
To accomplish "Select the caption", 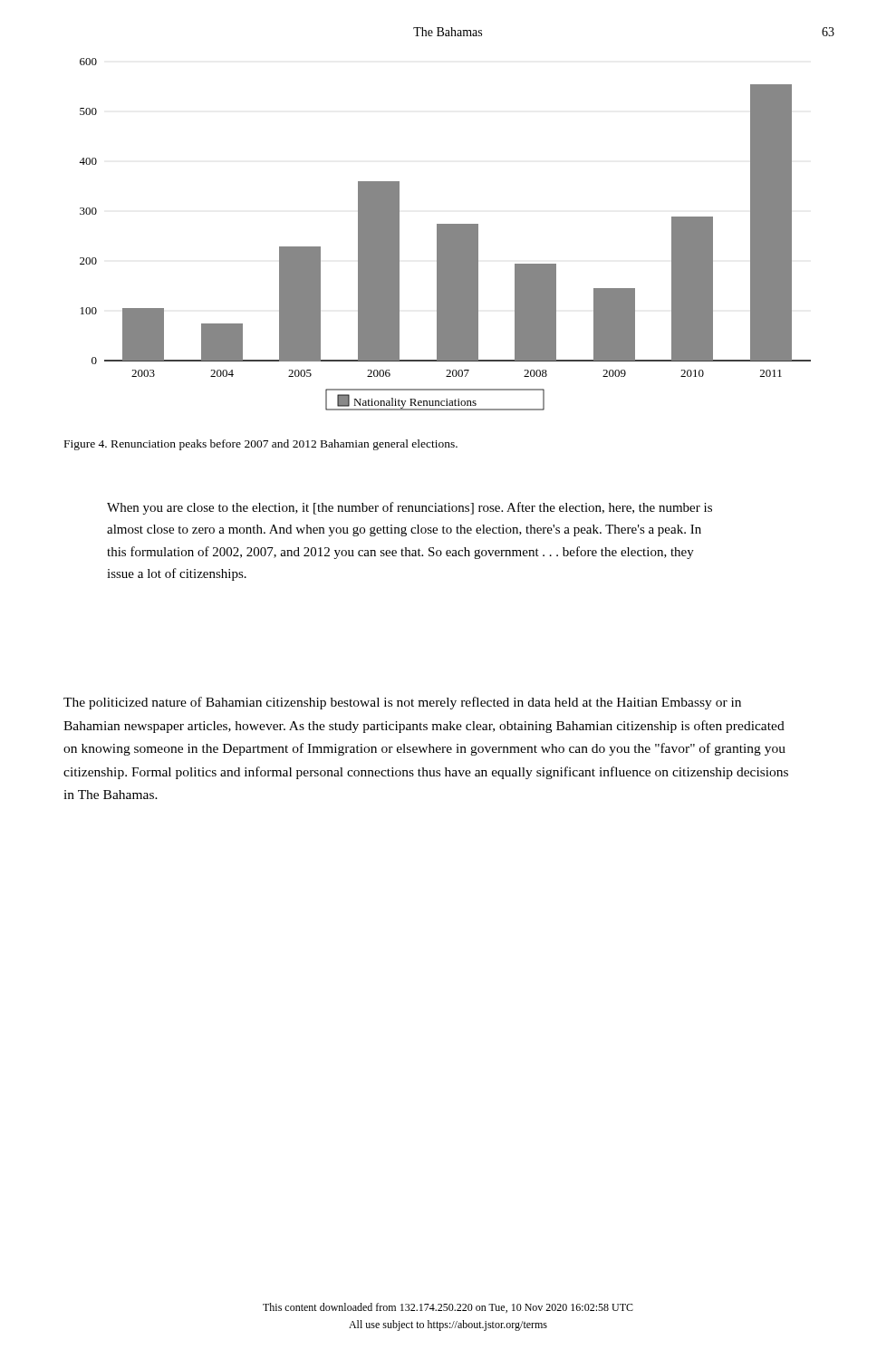I will click(x=261, y=443).
